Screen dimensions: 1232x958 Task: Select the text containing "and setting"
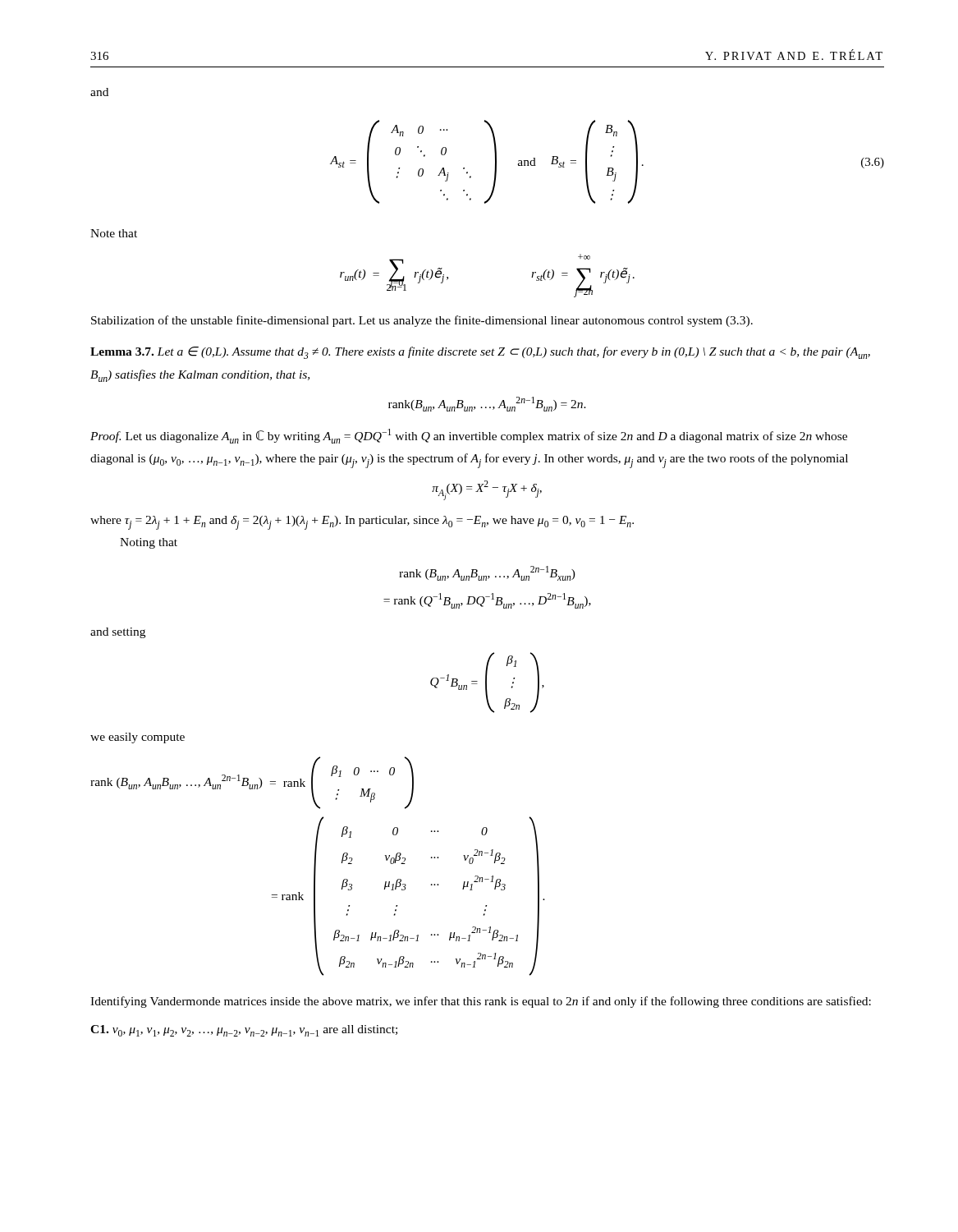118,631
